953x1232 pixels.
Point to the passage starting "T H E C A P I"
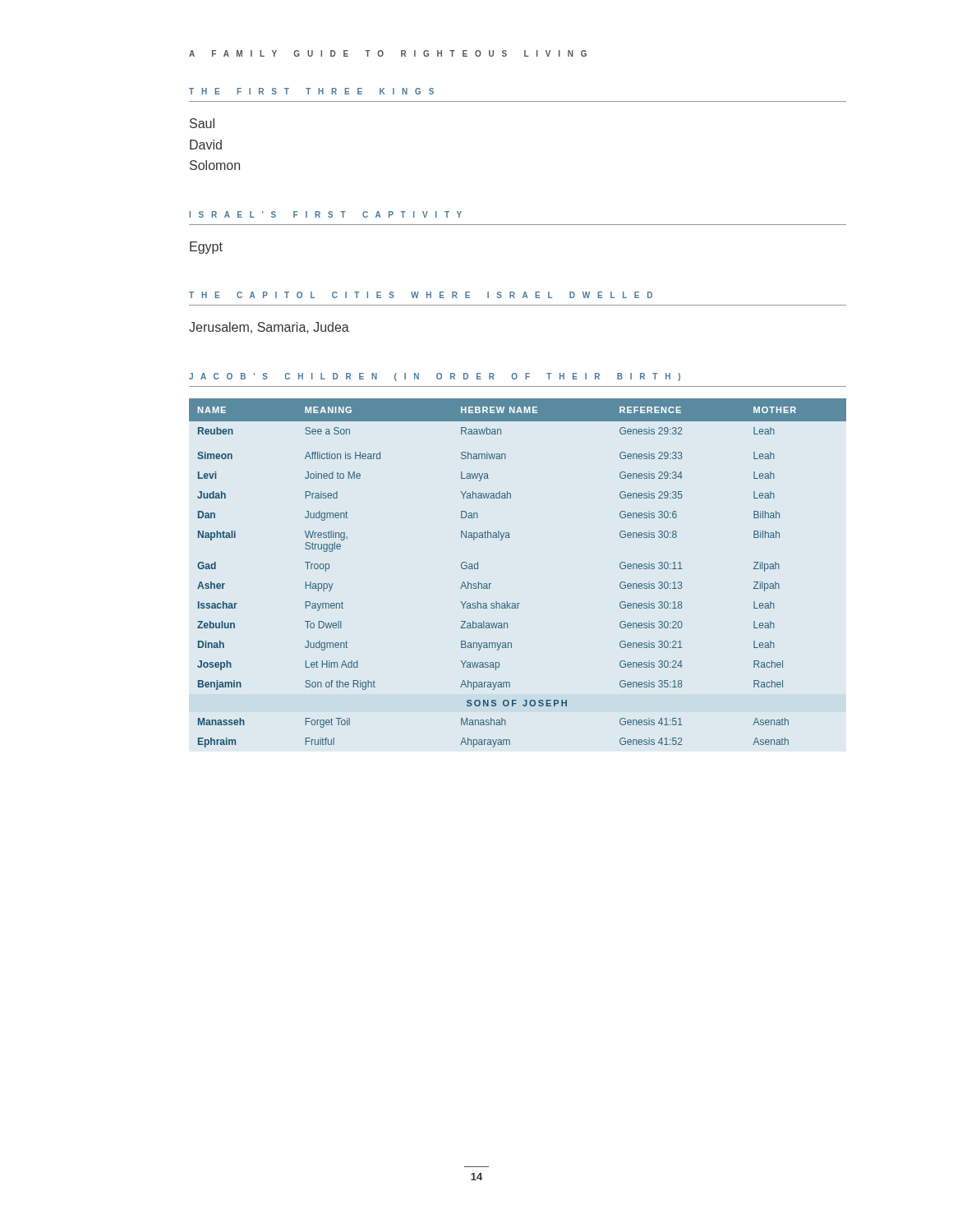(x=422, y=296)
